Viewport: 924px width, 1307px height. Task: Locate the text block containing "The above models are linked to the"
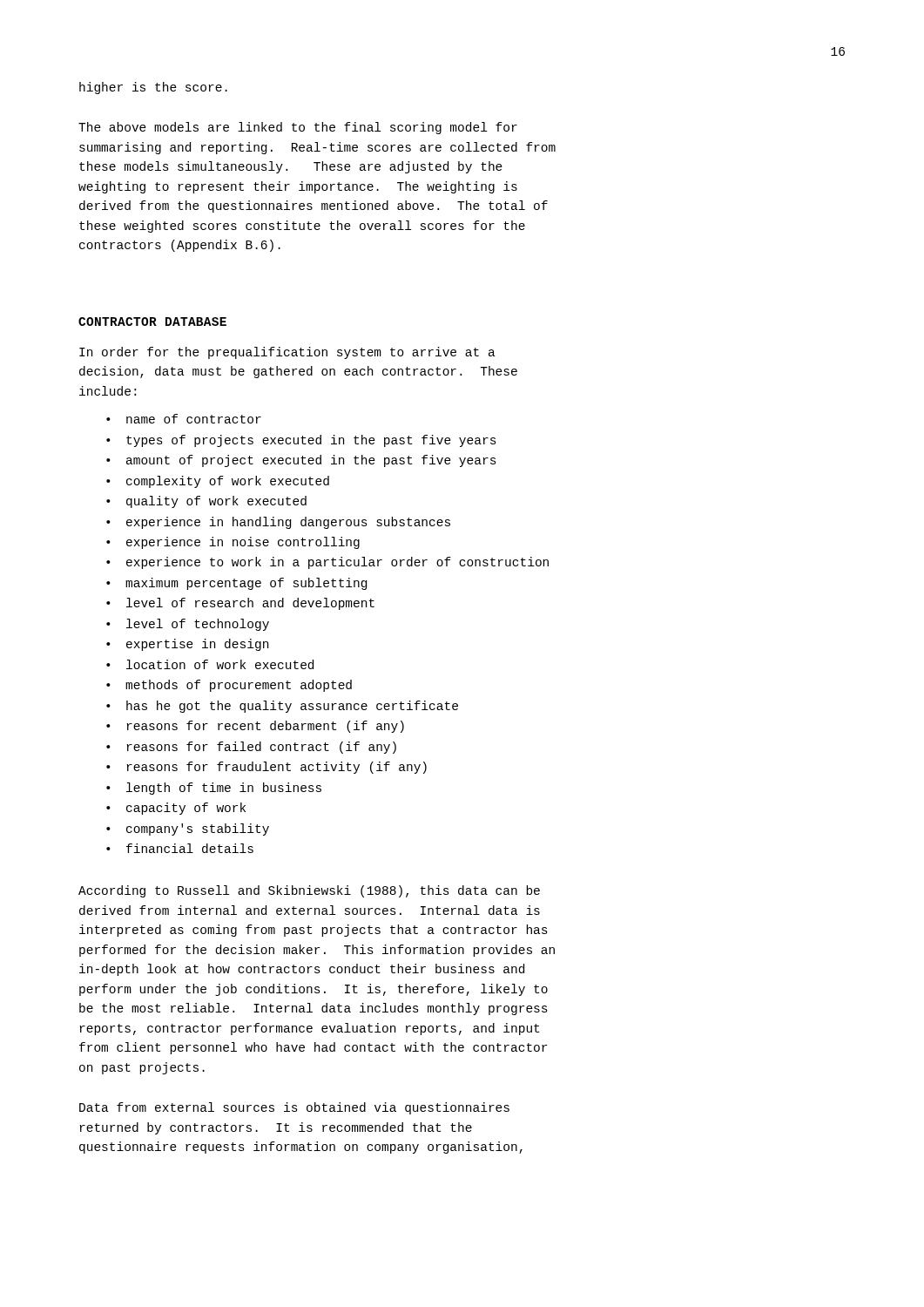tap(317, 187)
